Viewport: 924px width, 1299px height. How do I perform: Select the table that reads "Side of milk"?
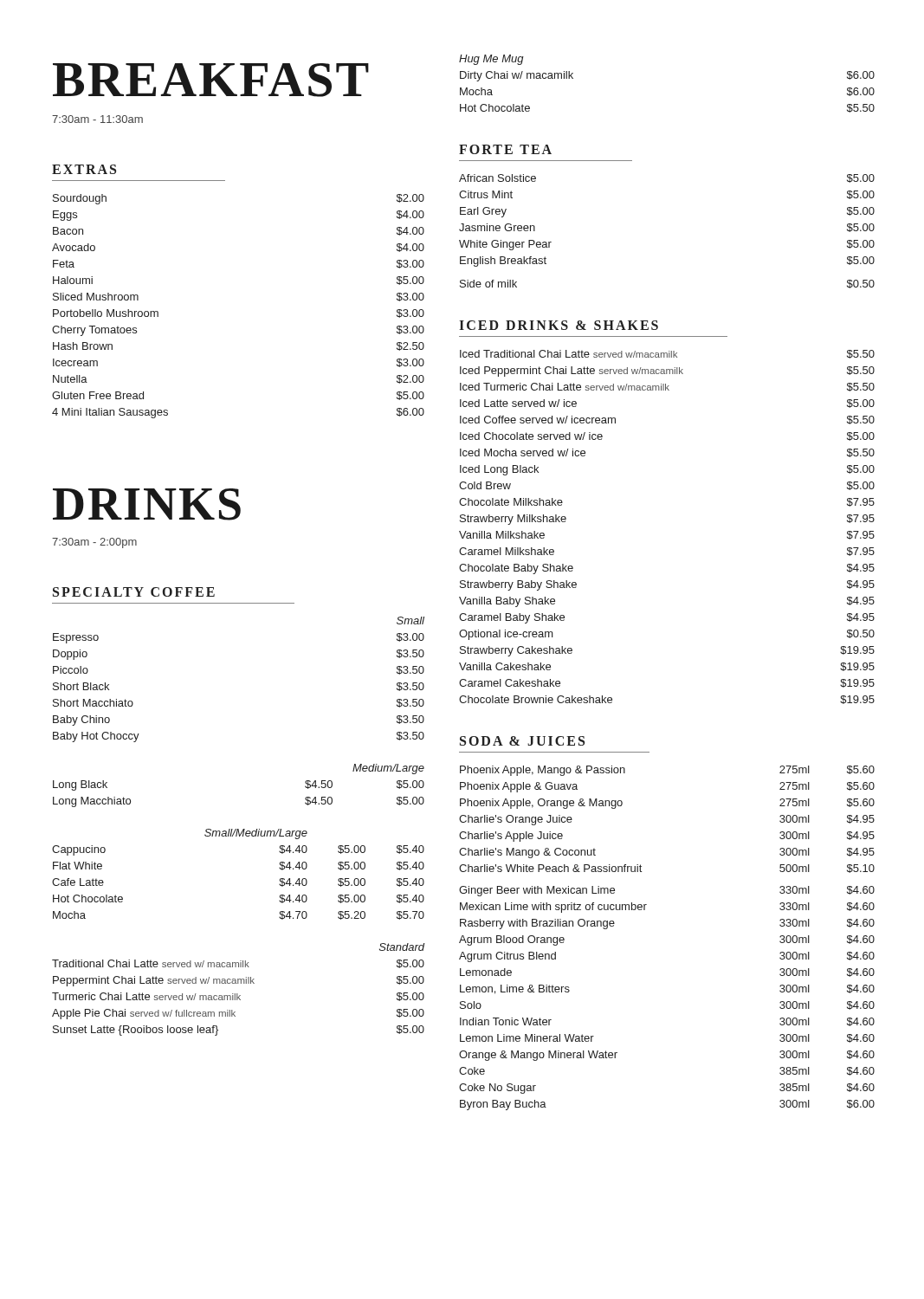[x=667, y=231]
